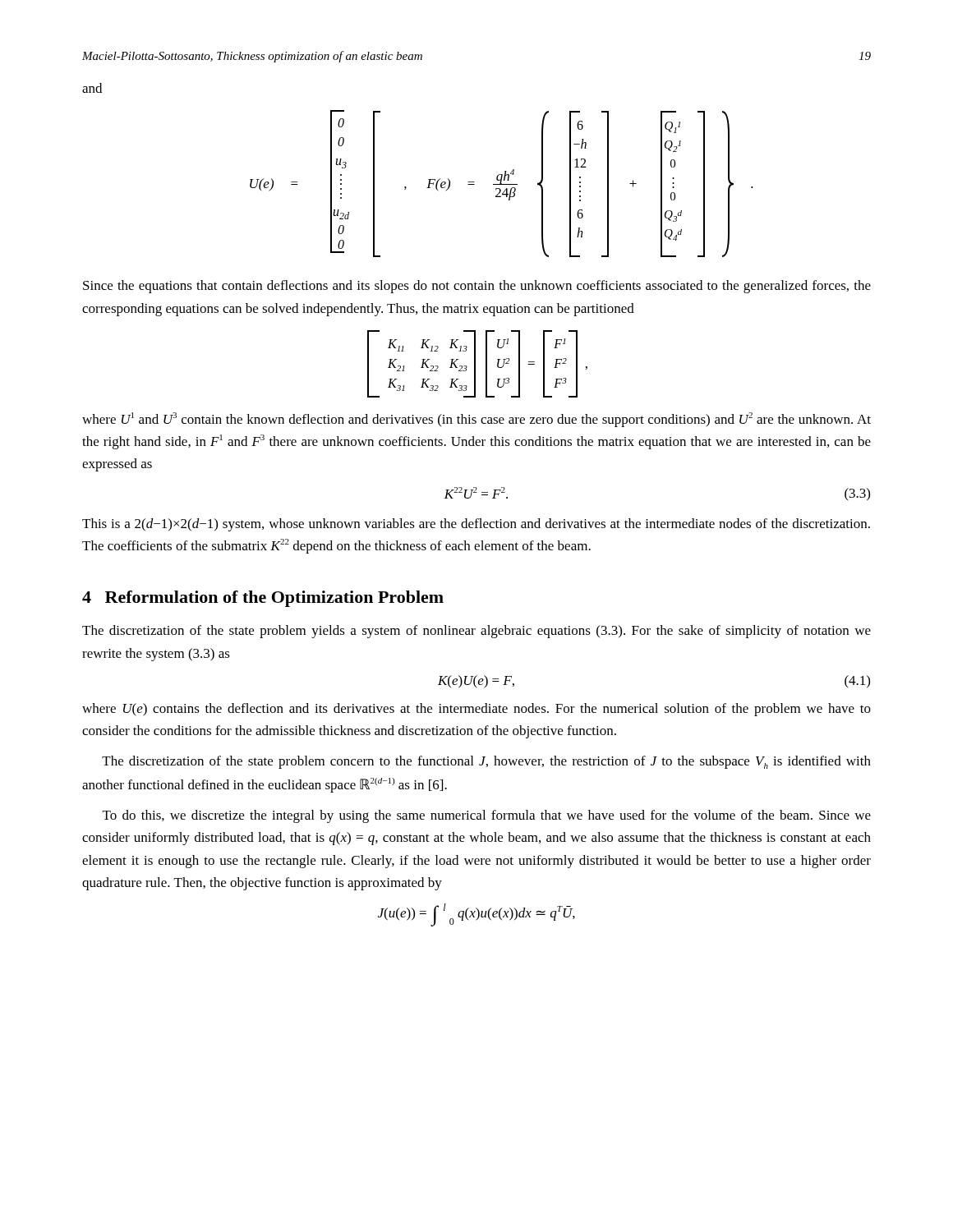This screenshot has height=1232, width=953.
Task: Select a section header
Action: 263,597
